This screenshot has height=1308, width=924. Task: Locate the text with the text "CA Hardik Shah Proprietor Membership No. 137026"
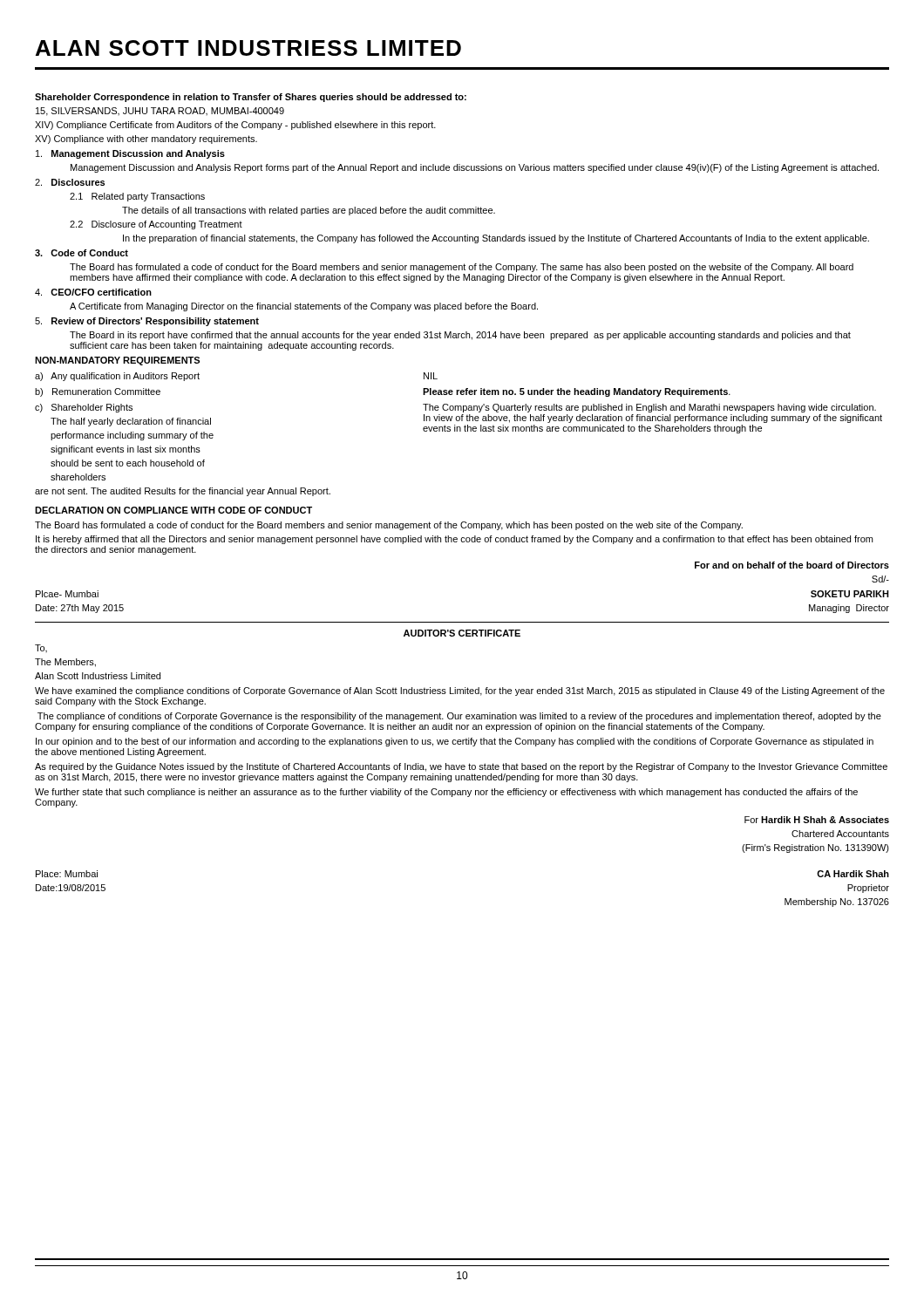pos(837,888)
